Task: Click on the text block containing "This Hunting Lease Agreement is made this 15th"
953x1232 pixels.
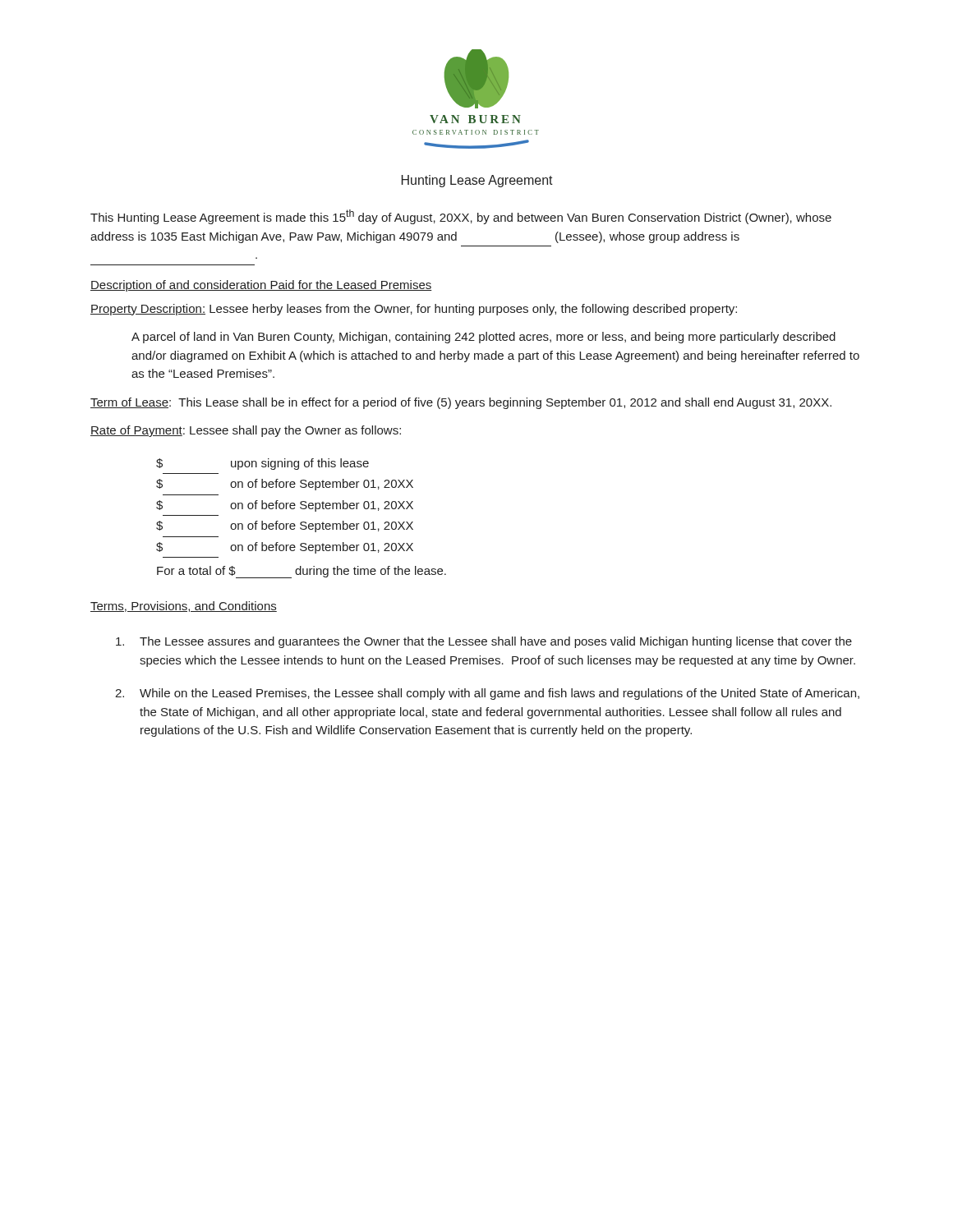Action: 461,236
